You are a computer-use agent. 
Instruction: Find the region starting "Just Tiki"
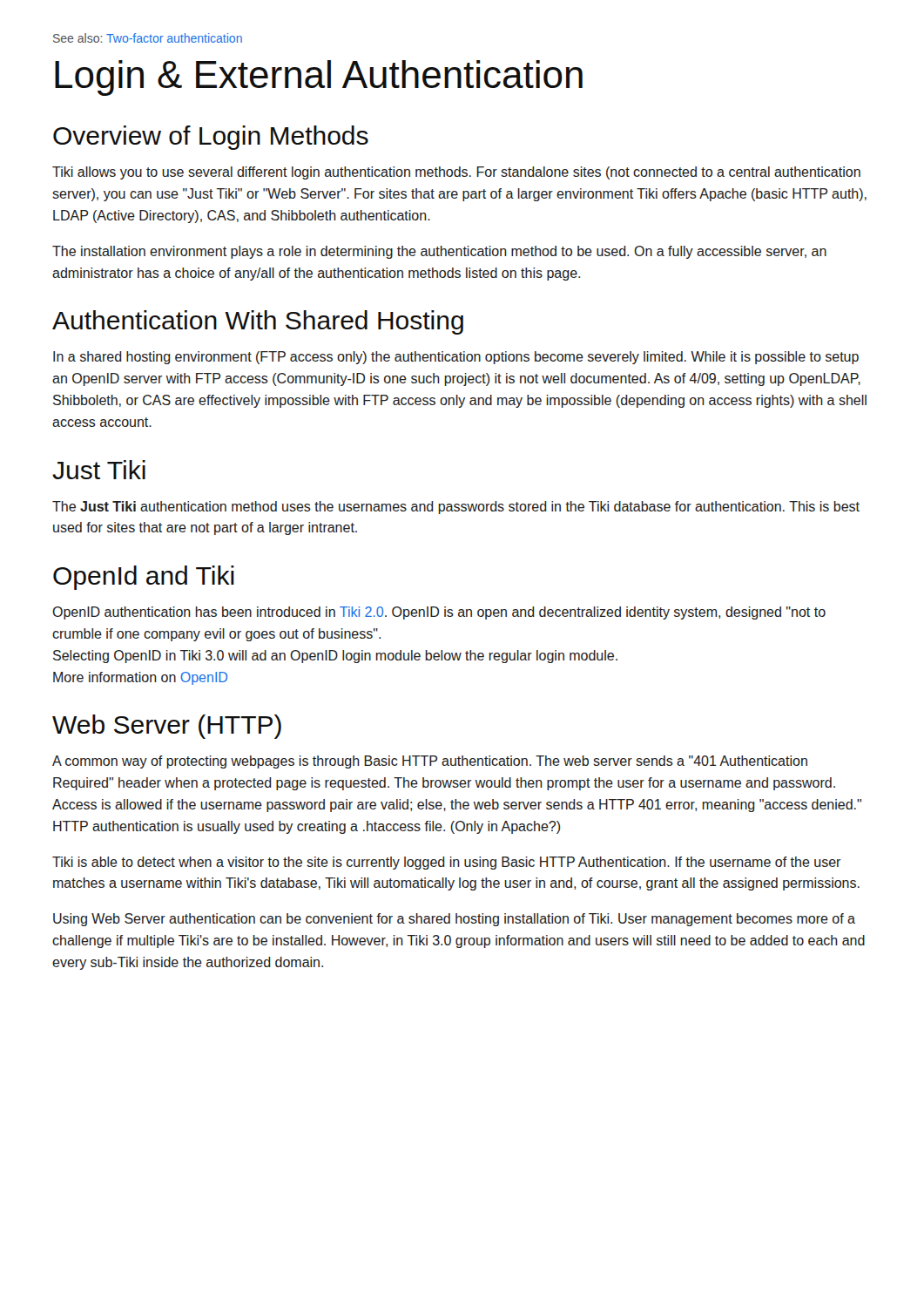pyautogui.click(x=99, y=470)
